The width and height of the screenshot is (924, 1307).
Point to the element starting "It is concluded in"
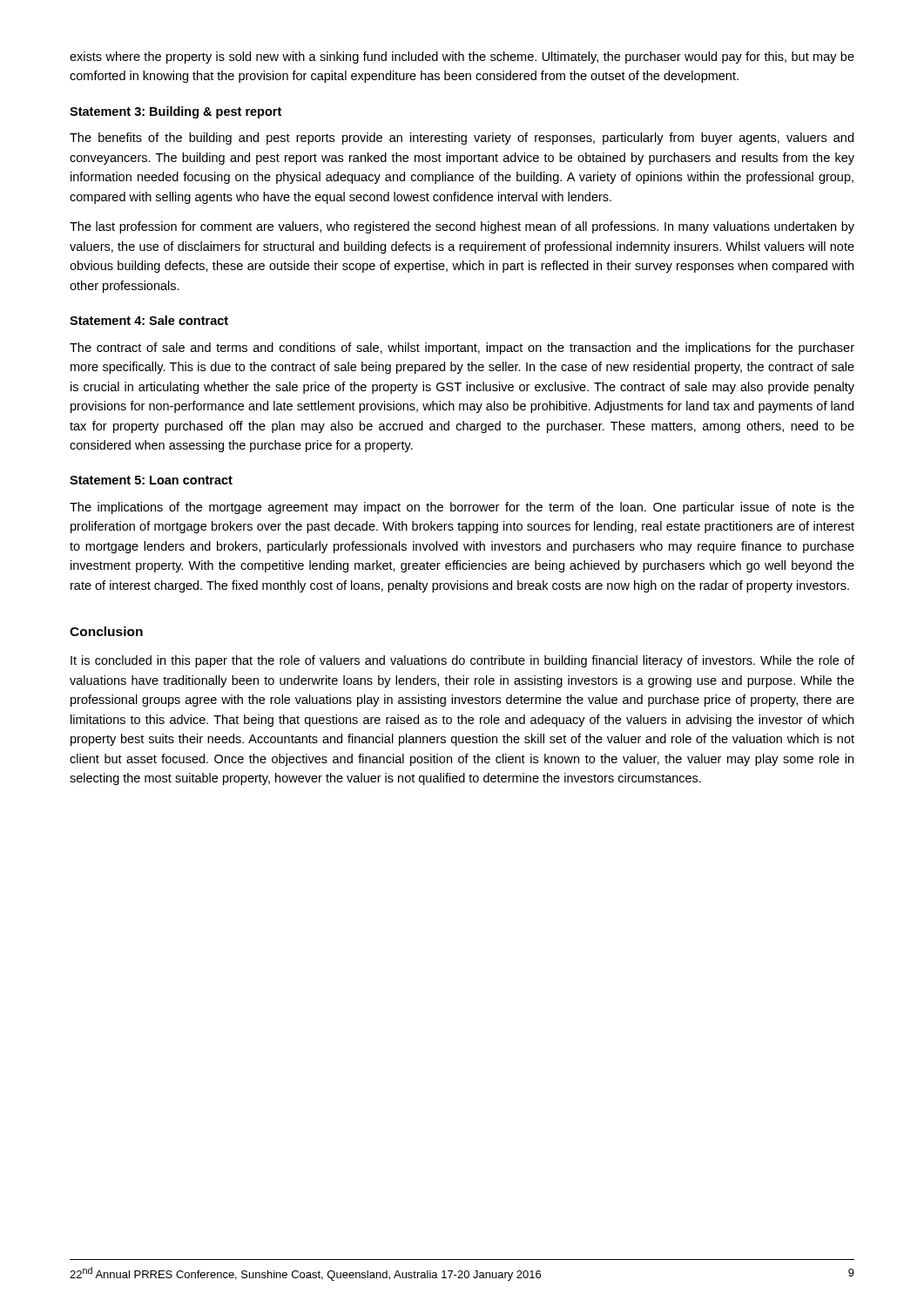462,720
